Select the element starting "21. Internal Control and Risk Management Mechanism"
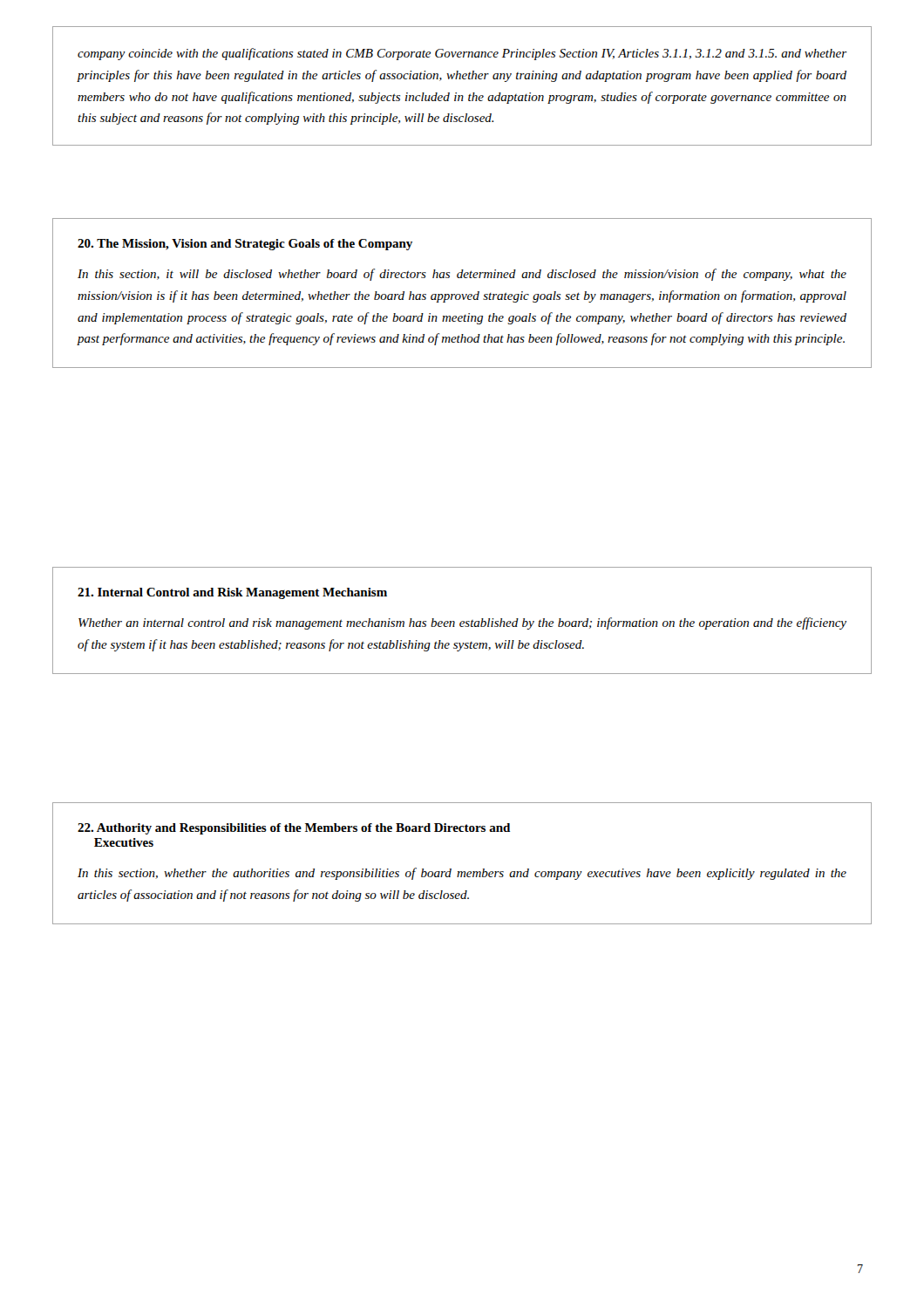This screenshot has width=924, height=1308. [x=232, y=592]
